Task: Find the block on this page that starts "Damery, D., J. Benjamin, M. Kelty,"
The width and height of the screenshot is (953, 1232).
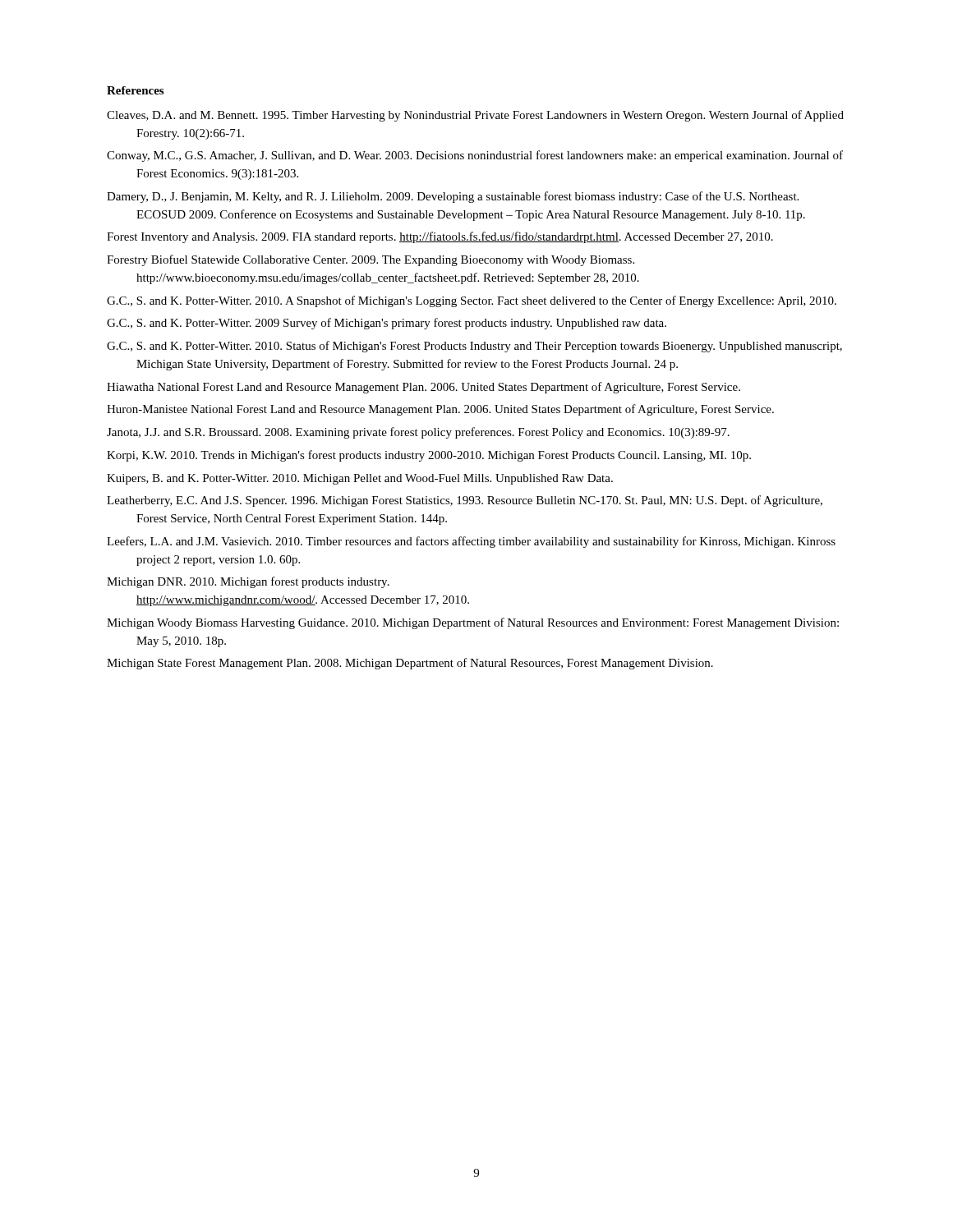Action: (456, 205)
